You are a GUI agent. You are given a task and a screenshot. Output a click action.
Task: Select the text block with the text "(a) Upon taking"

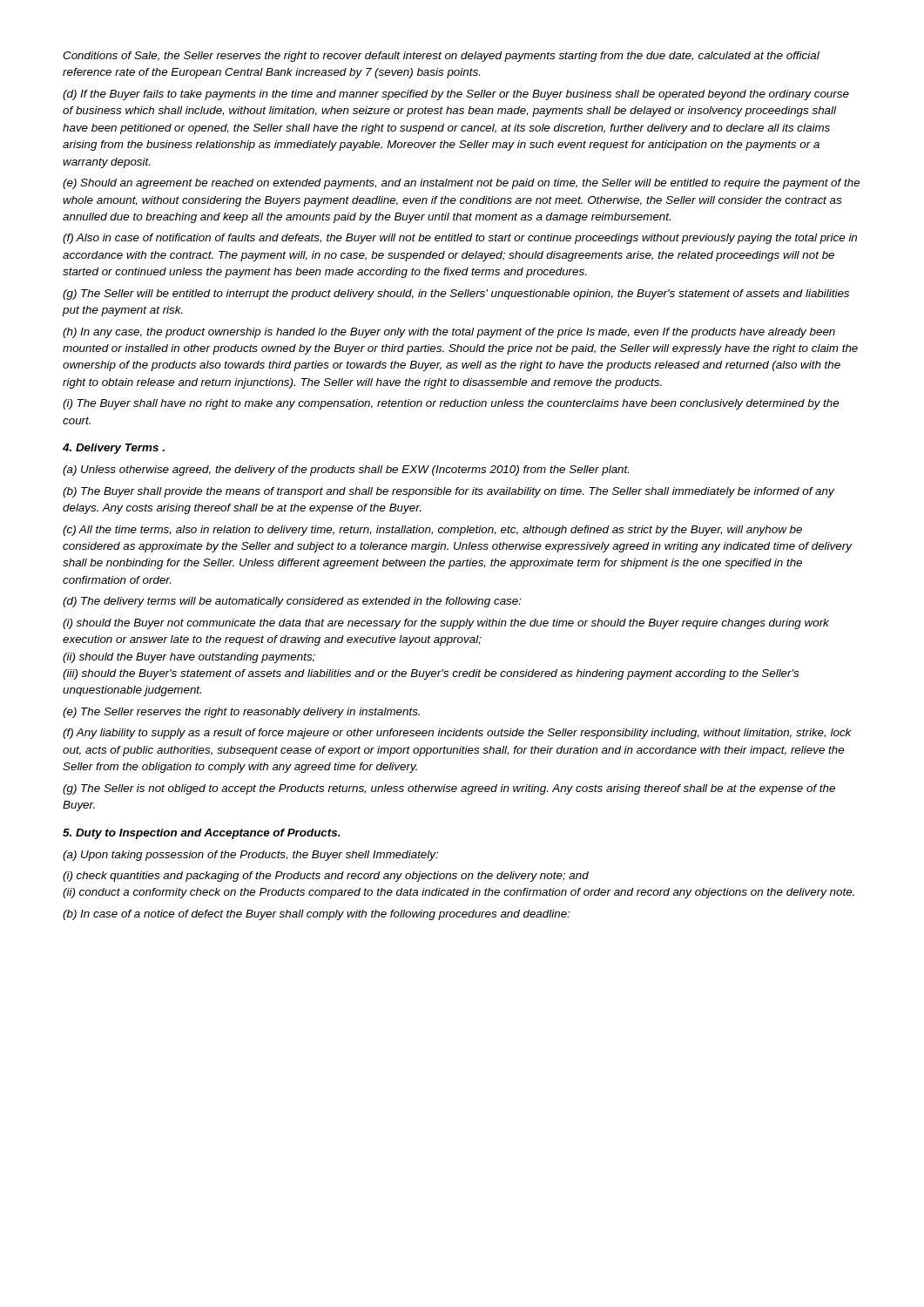(x=250, y=856)
